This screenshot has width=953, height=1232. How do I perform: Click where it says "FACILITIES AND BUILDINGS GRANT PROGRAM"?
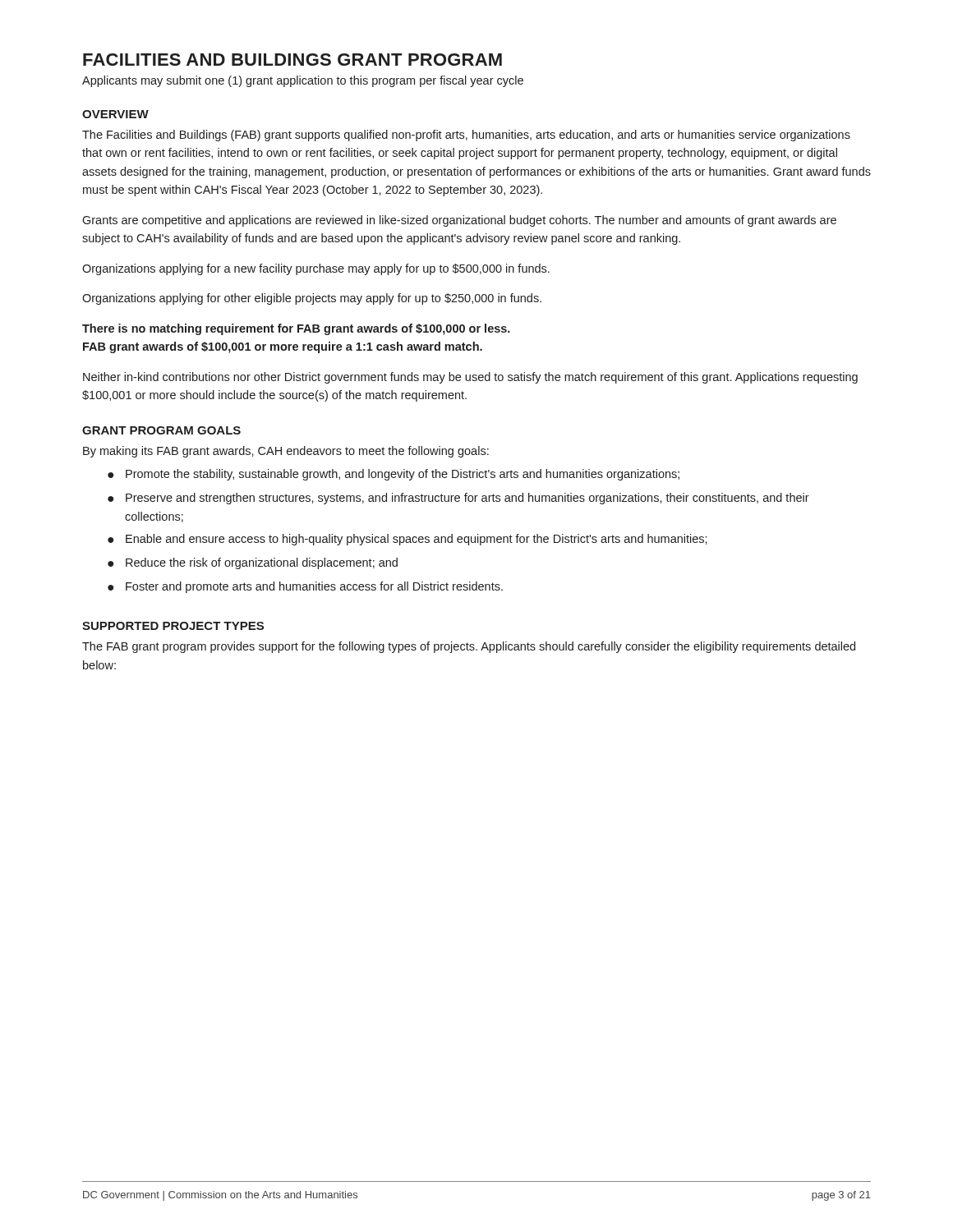[293, 60]
